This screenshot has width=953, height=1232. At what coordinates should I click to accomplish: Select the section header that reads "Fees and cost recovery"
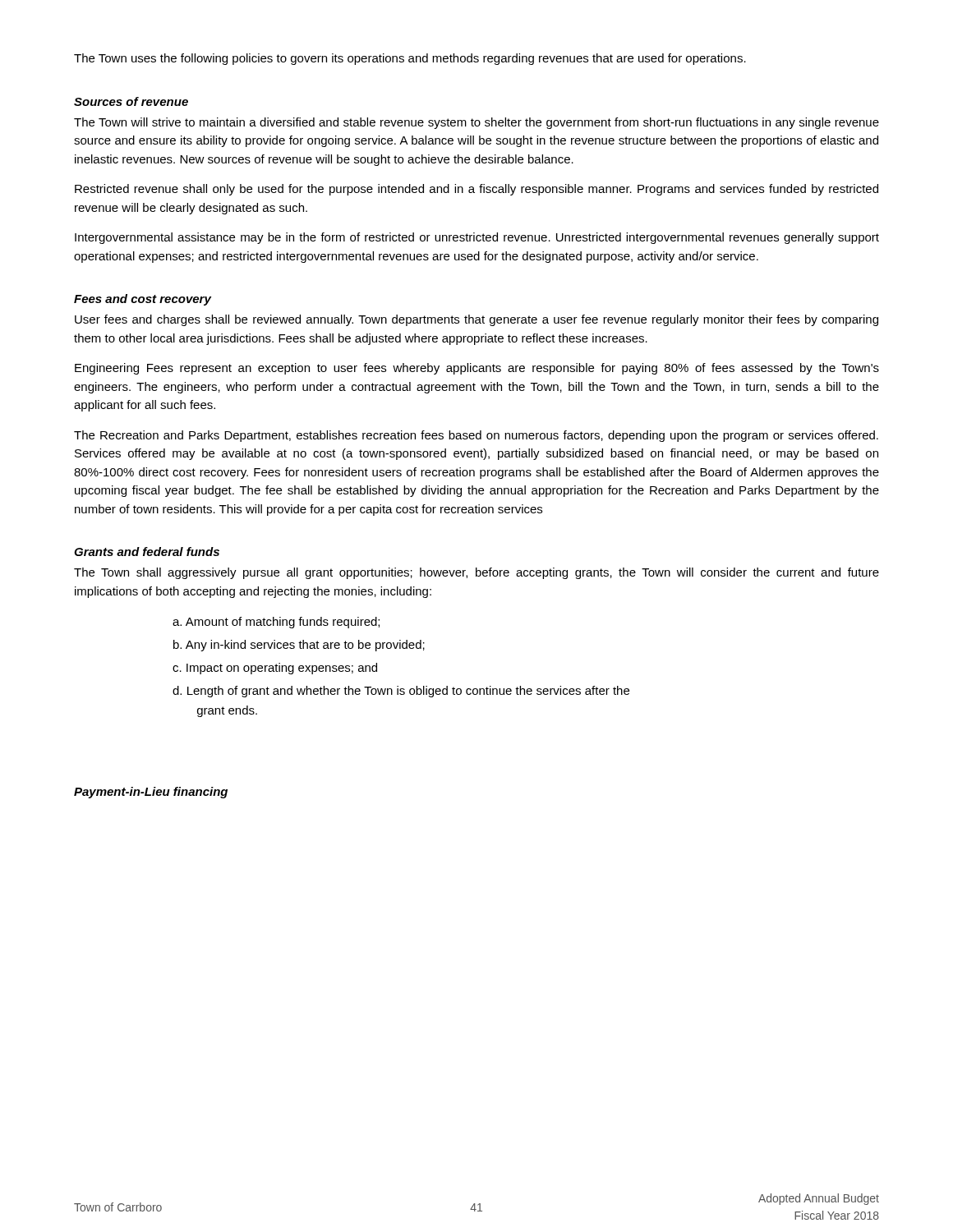point(142,299)
